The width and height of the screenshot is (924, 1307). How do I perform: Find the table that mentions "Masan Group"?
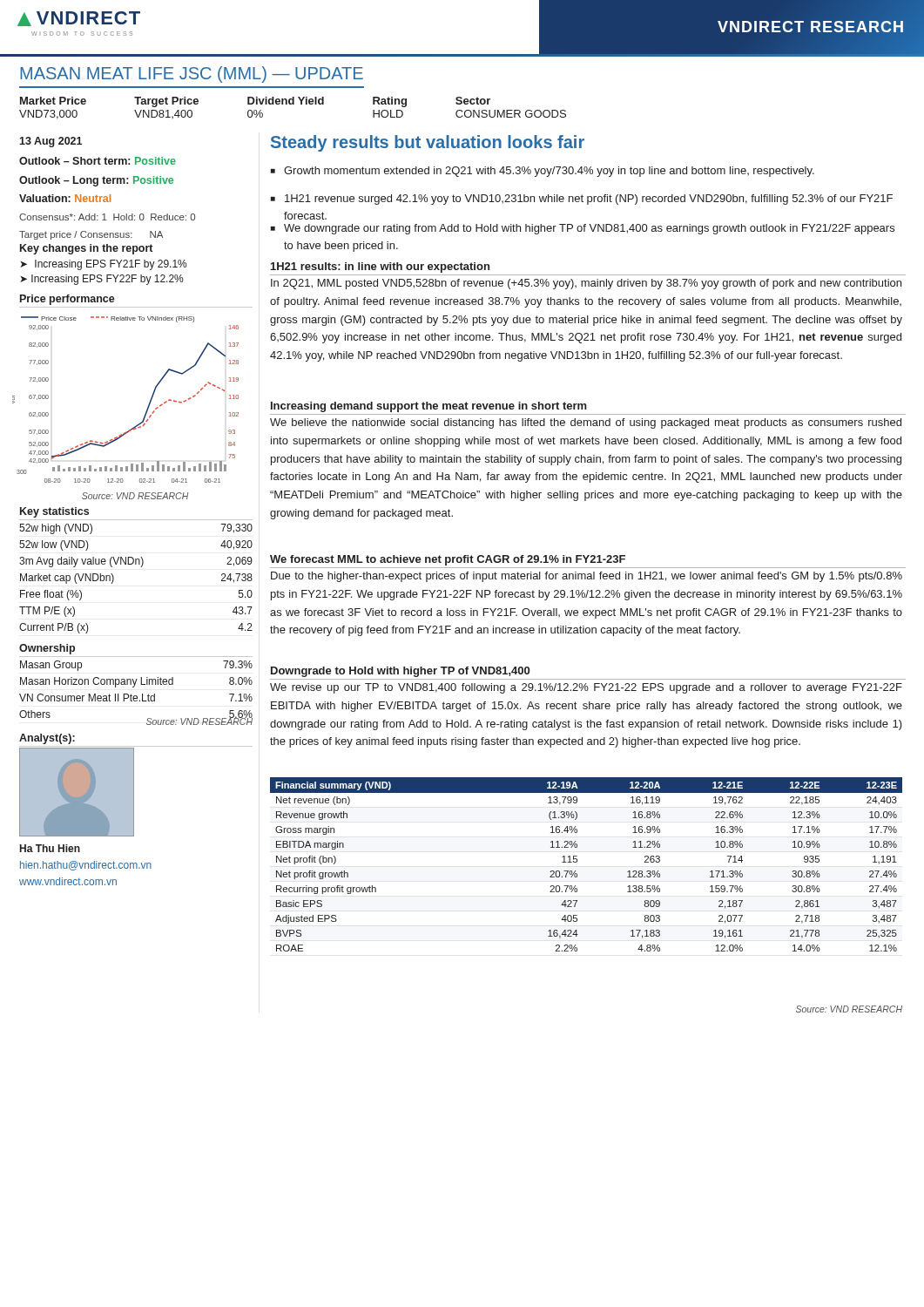pyautogui.click(x=136, y=690)
